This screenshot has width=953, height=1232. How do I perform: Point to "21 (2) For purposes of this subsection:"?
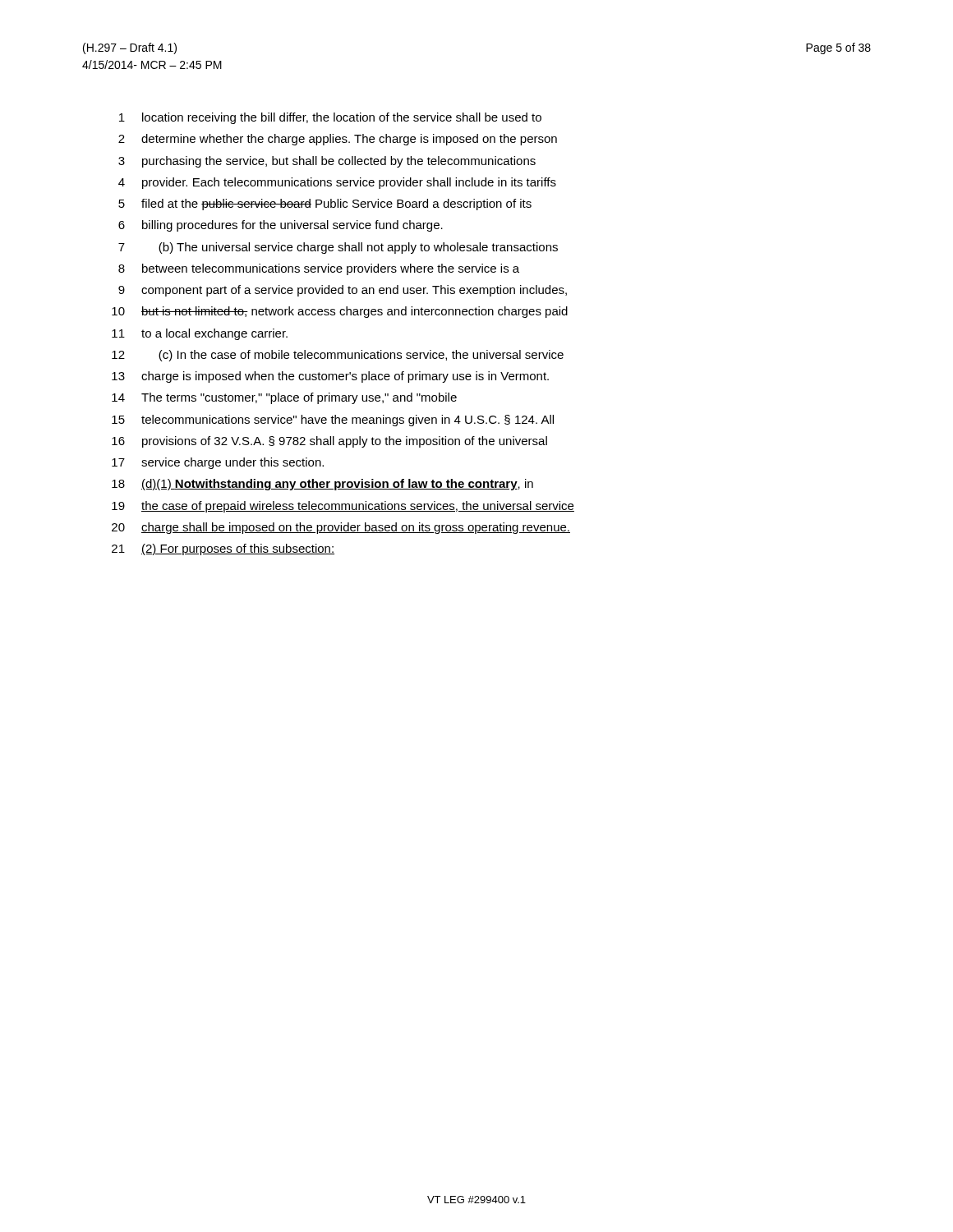pyautogui.click(x=223, y=549)
